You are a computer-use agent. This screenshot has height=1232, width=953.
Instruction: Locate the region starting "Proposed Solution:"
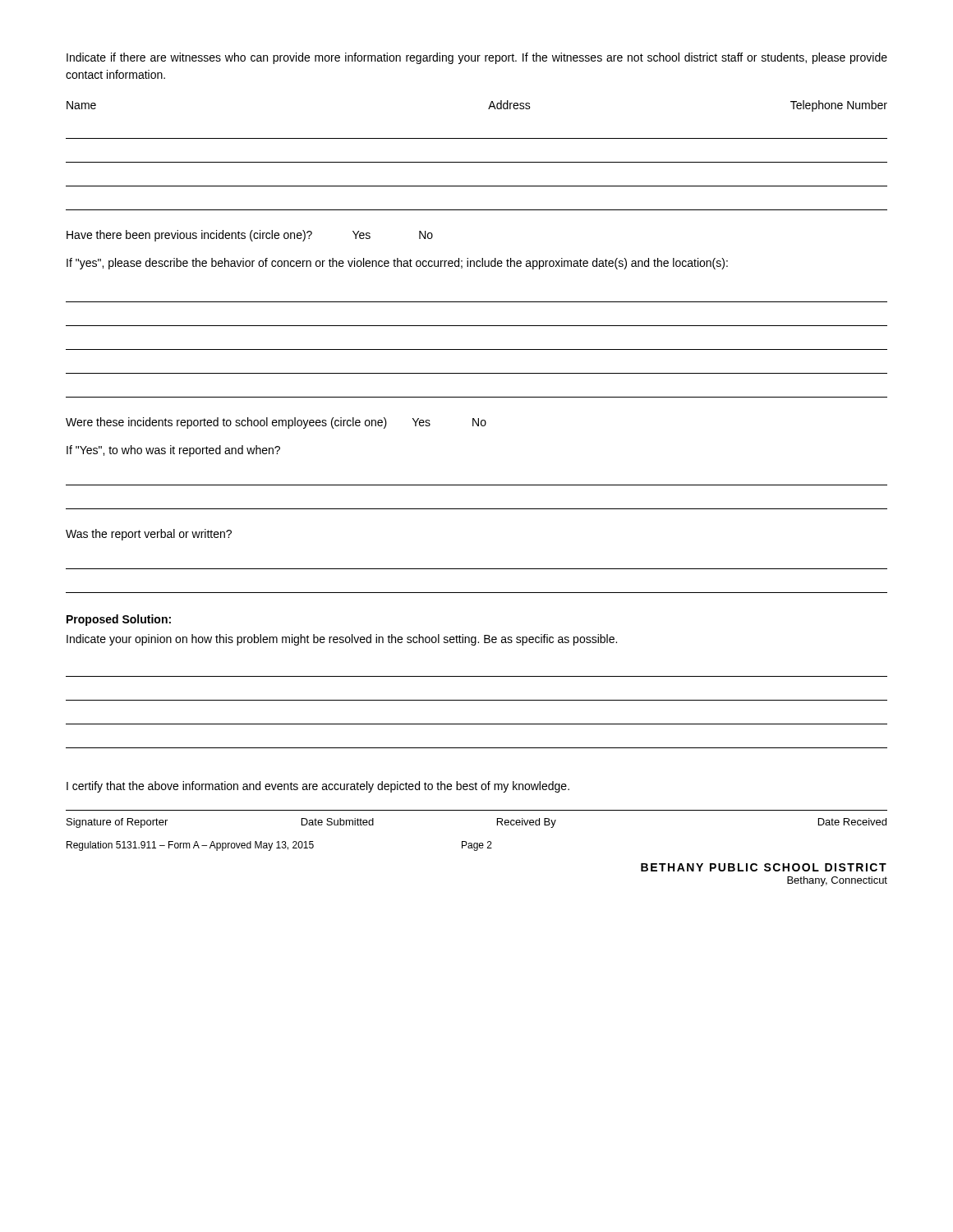point(119,619)
